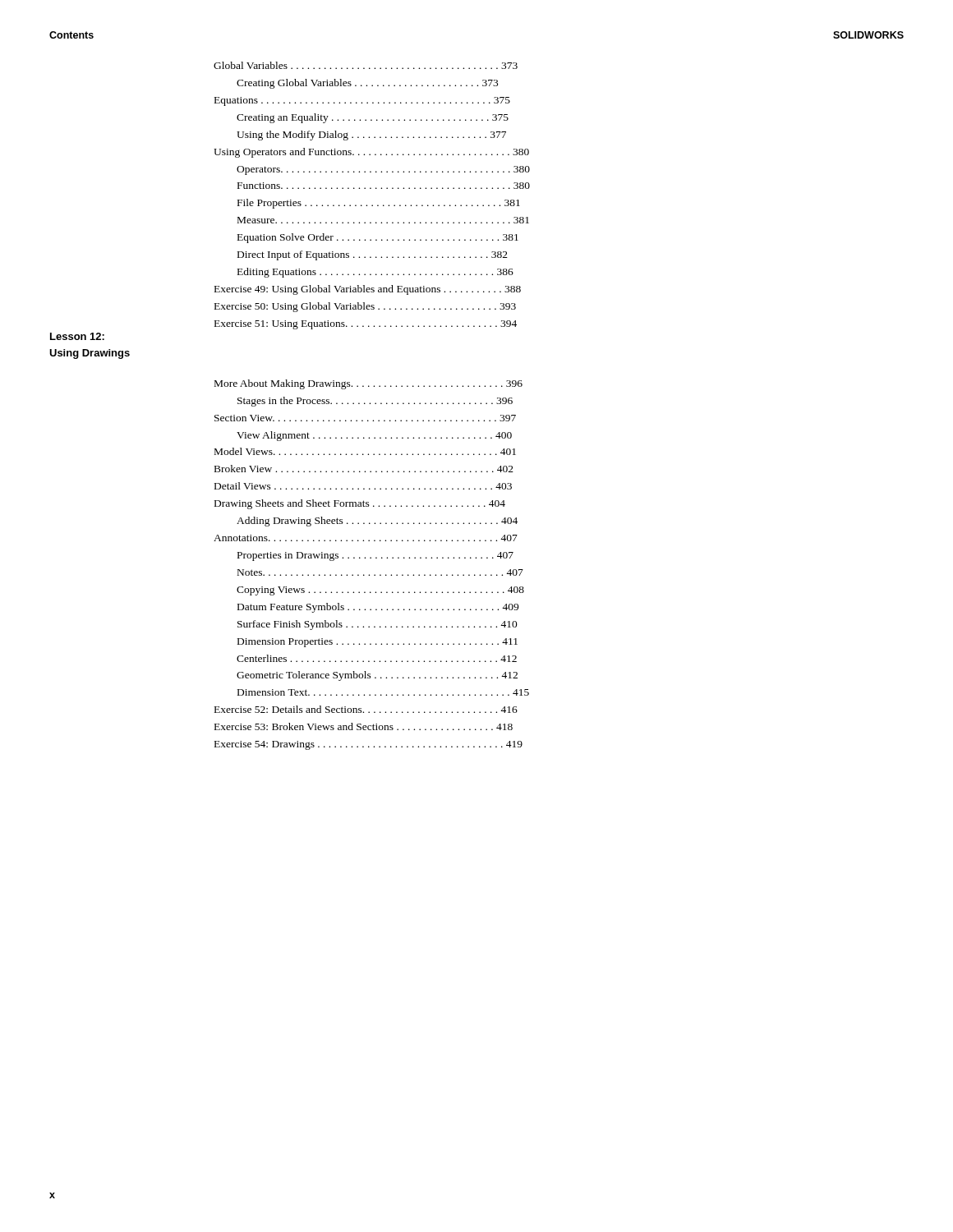Viewport: 953px width, 1232px height.
Task: Point to the passage starting "Notes. . . . ."
Action: point(380,572)
